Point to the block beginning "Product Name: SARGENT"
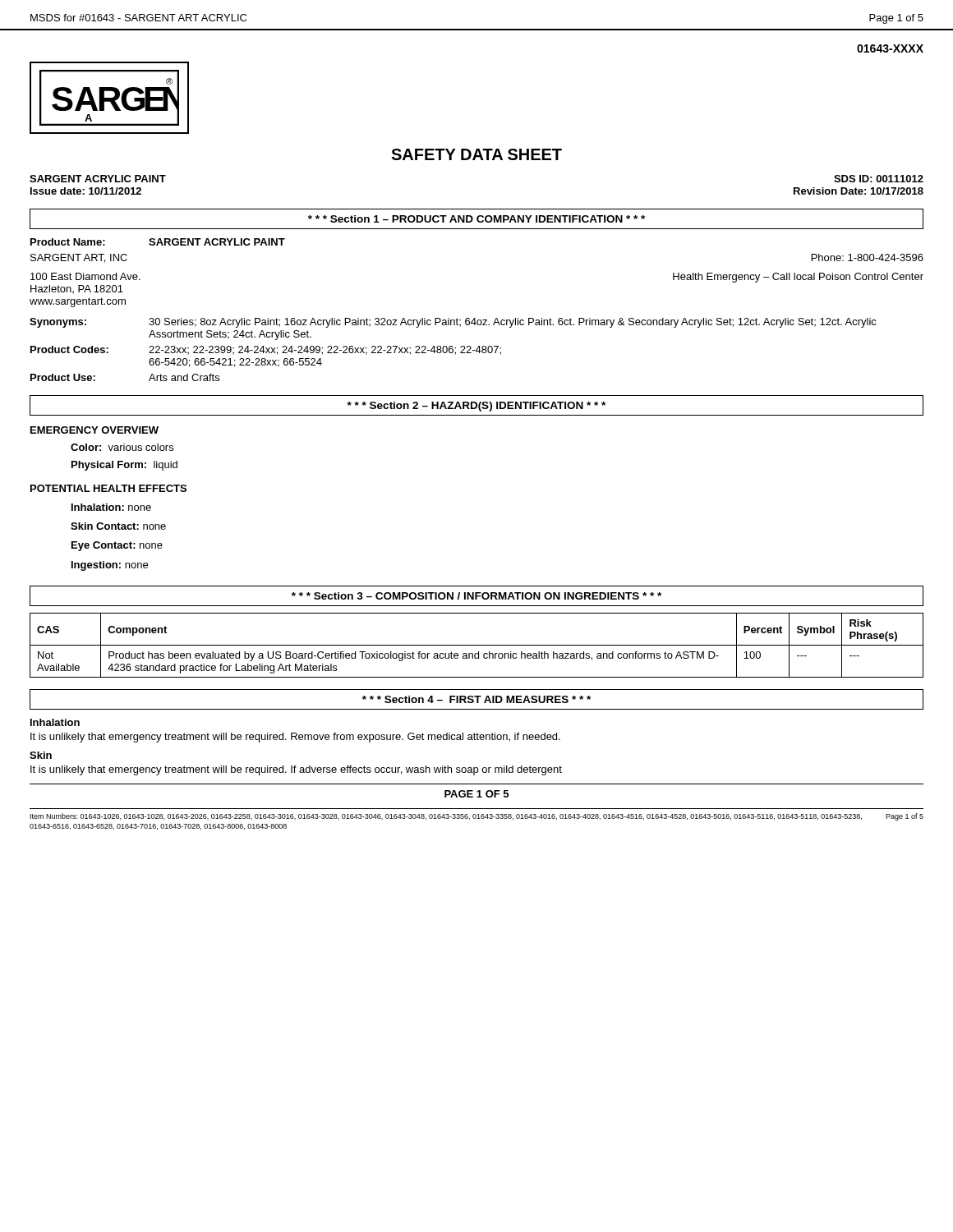Viewport: 953px width, 1232px height. 158,242
